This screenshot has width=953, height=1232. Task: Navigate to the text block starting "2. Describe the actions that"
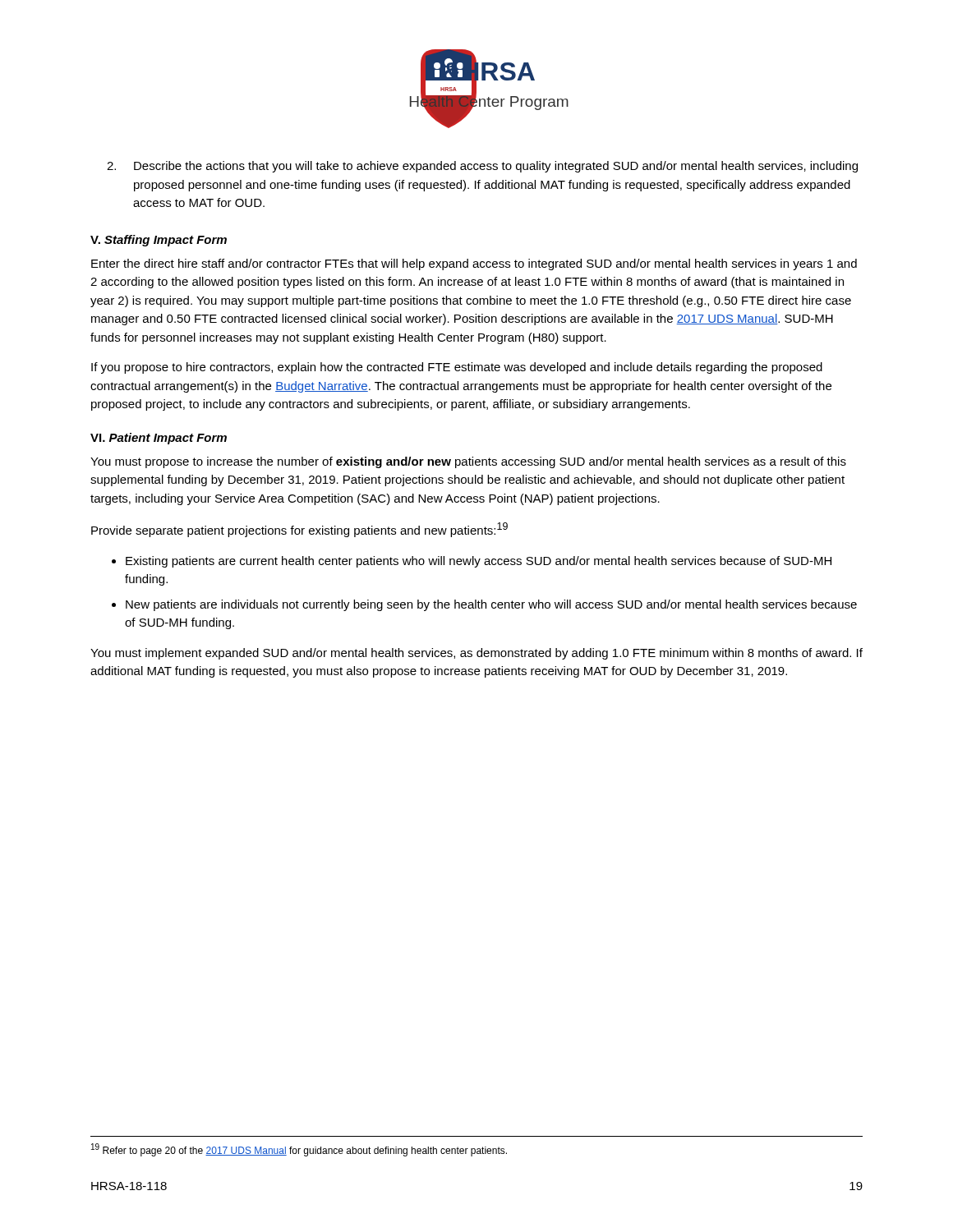[x=485, y=185]
